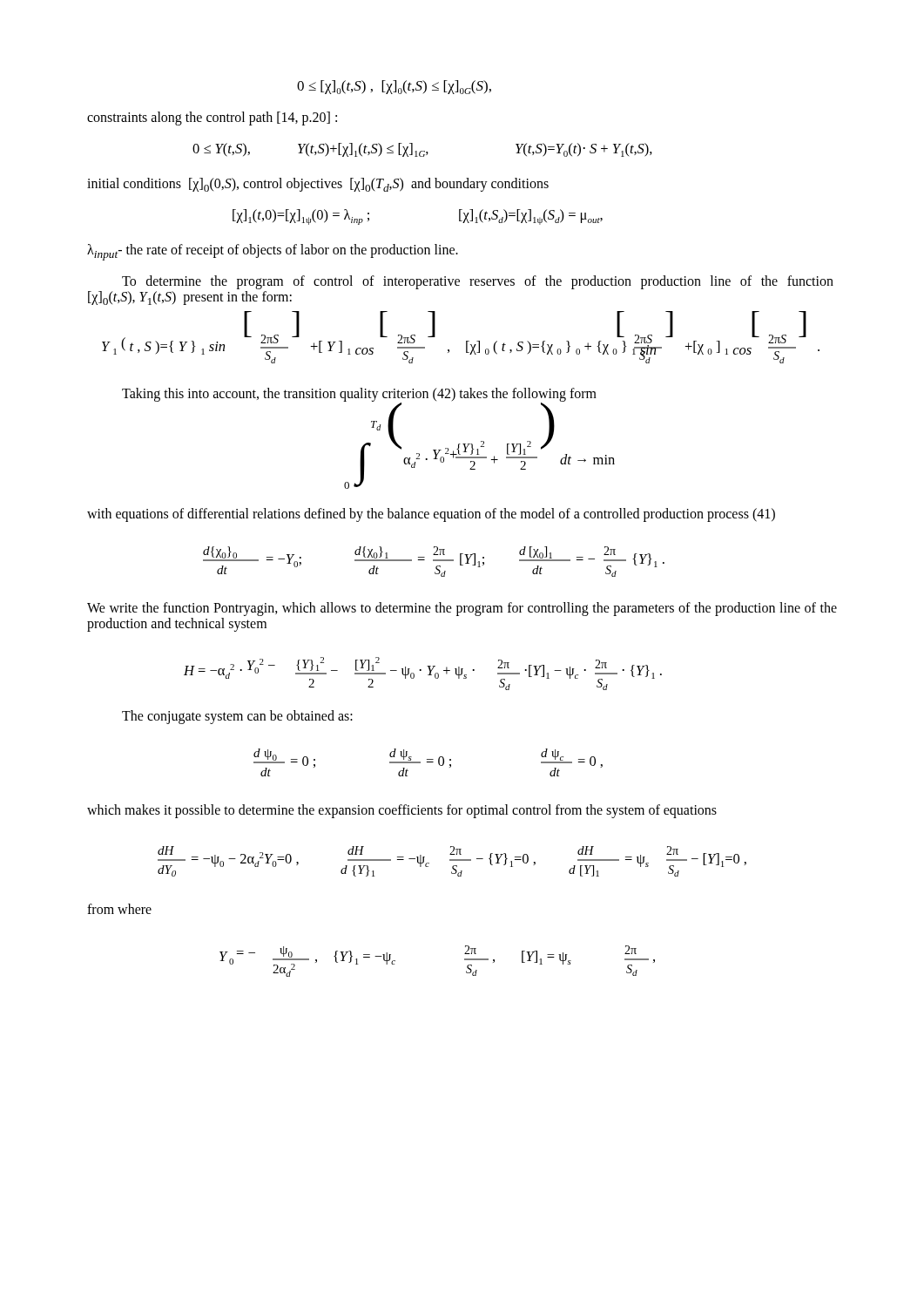The width and height of the screenshot is (924, 1307).
Task: Point to the text starting "To determine the program of control of"
Action: (462, 291)
